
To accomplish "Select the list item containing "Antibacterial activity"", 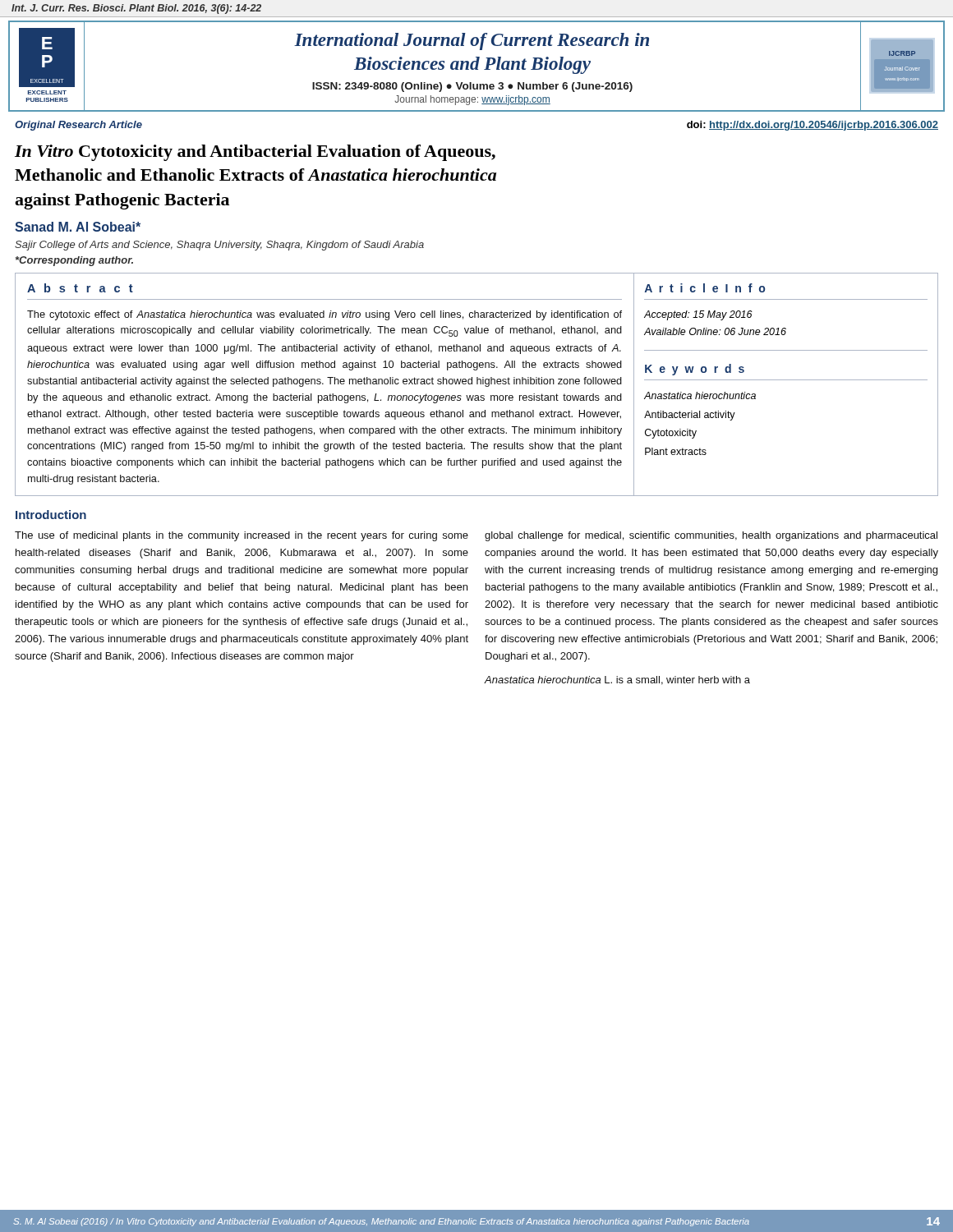I will point(690,415).
